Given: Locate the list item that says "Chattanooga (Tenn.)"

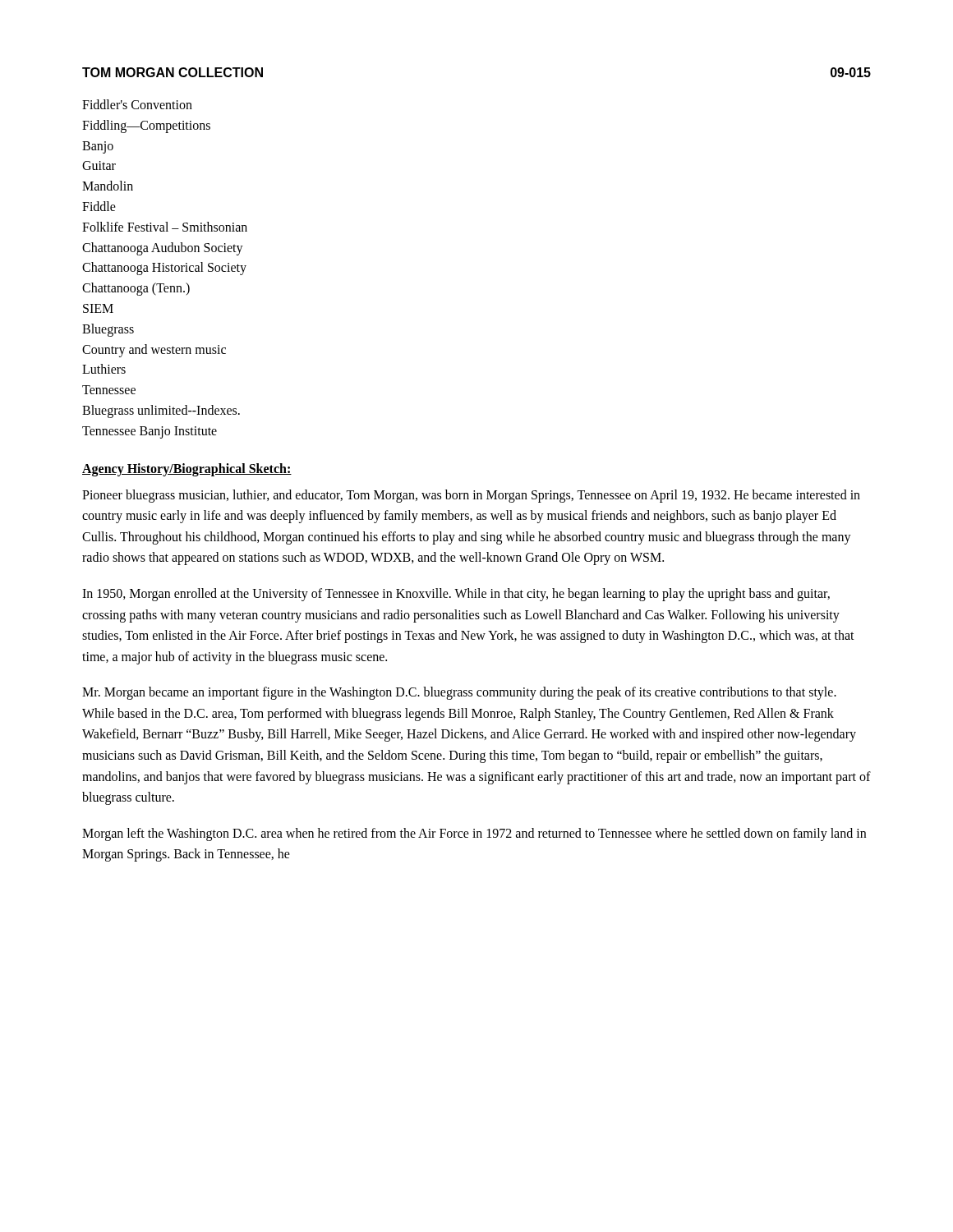Looking at the screenshot, I should tap(136, 288).
